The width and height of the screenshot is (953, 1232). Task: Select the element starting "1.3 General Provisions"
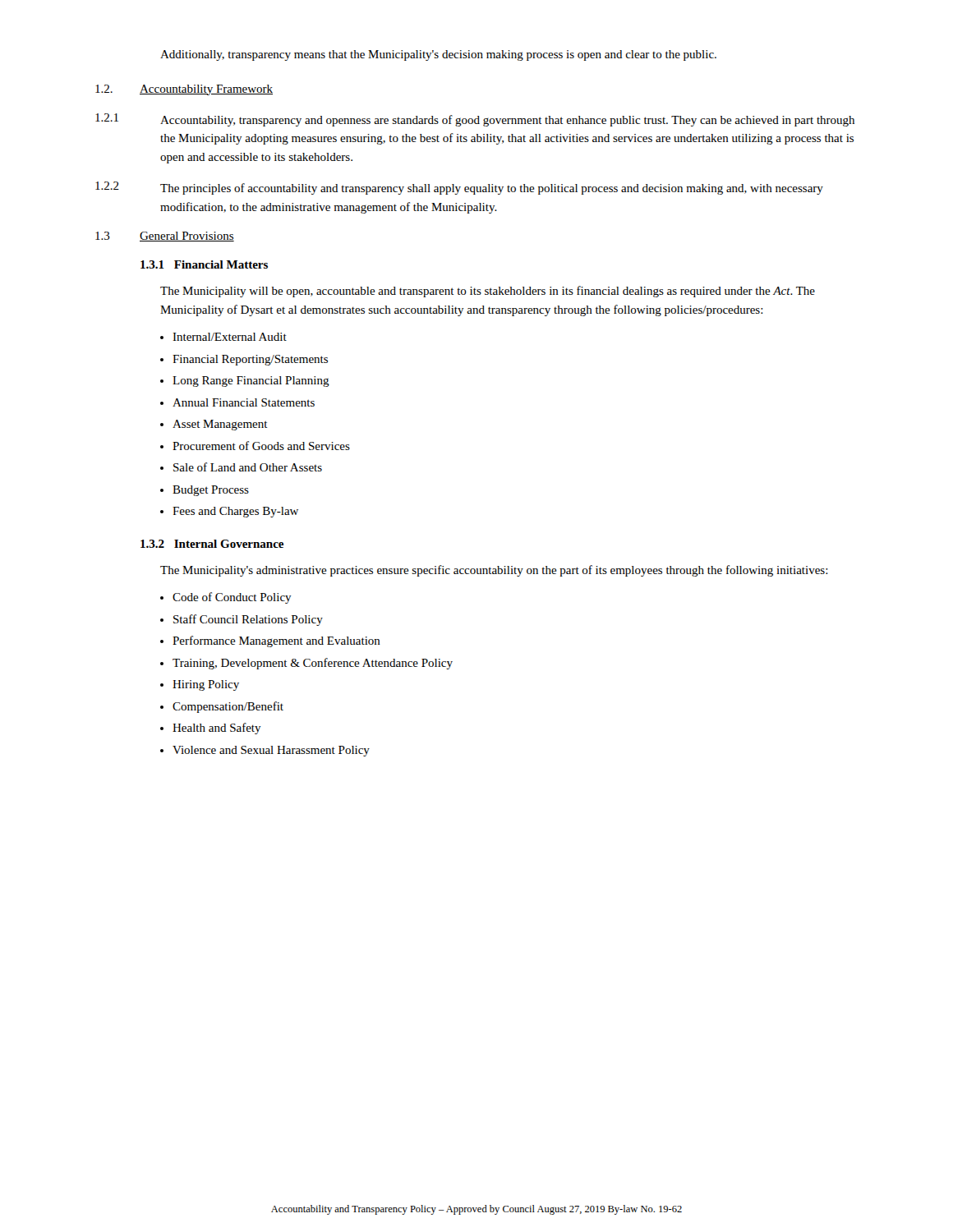pyautogui.click(x=165, y=237)
